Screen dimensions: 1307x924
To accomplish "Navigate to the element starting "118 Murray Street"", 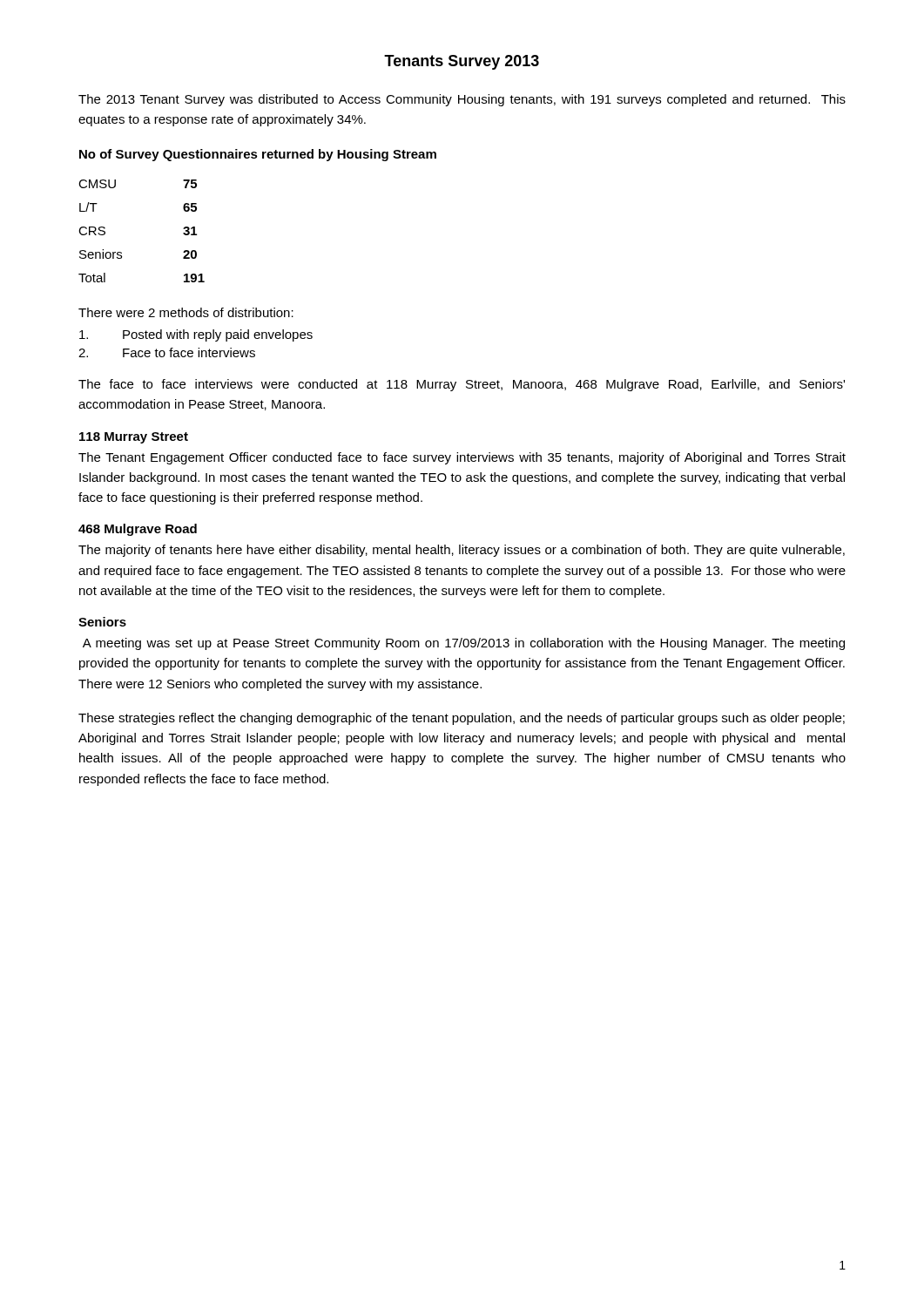I will click(x=133, y=436).
